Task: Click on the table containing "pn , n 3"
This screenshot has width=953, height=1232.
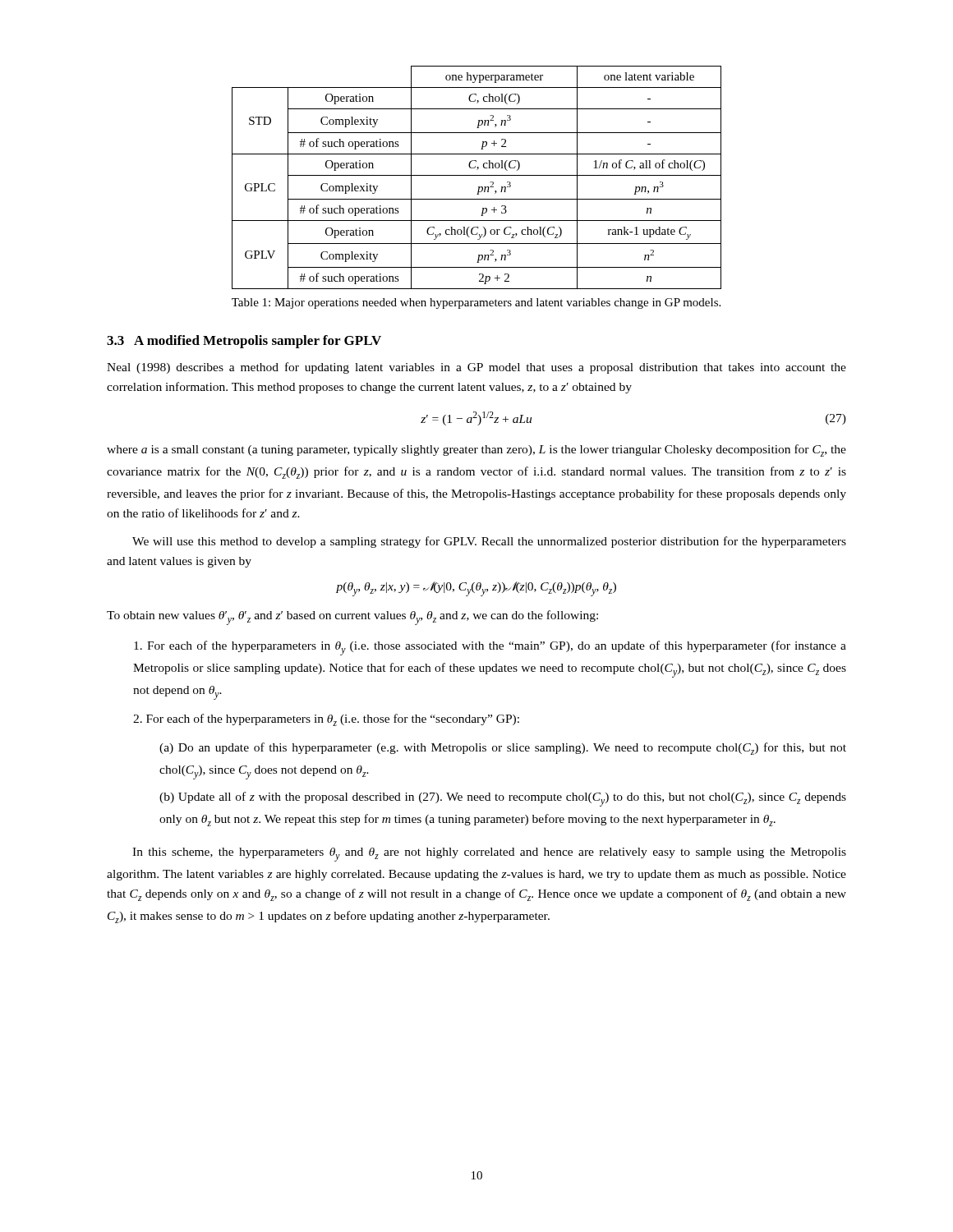Action: pyautogui.click(x=476, y=177)
